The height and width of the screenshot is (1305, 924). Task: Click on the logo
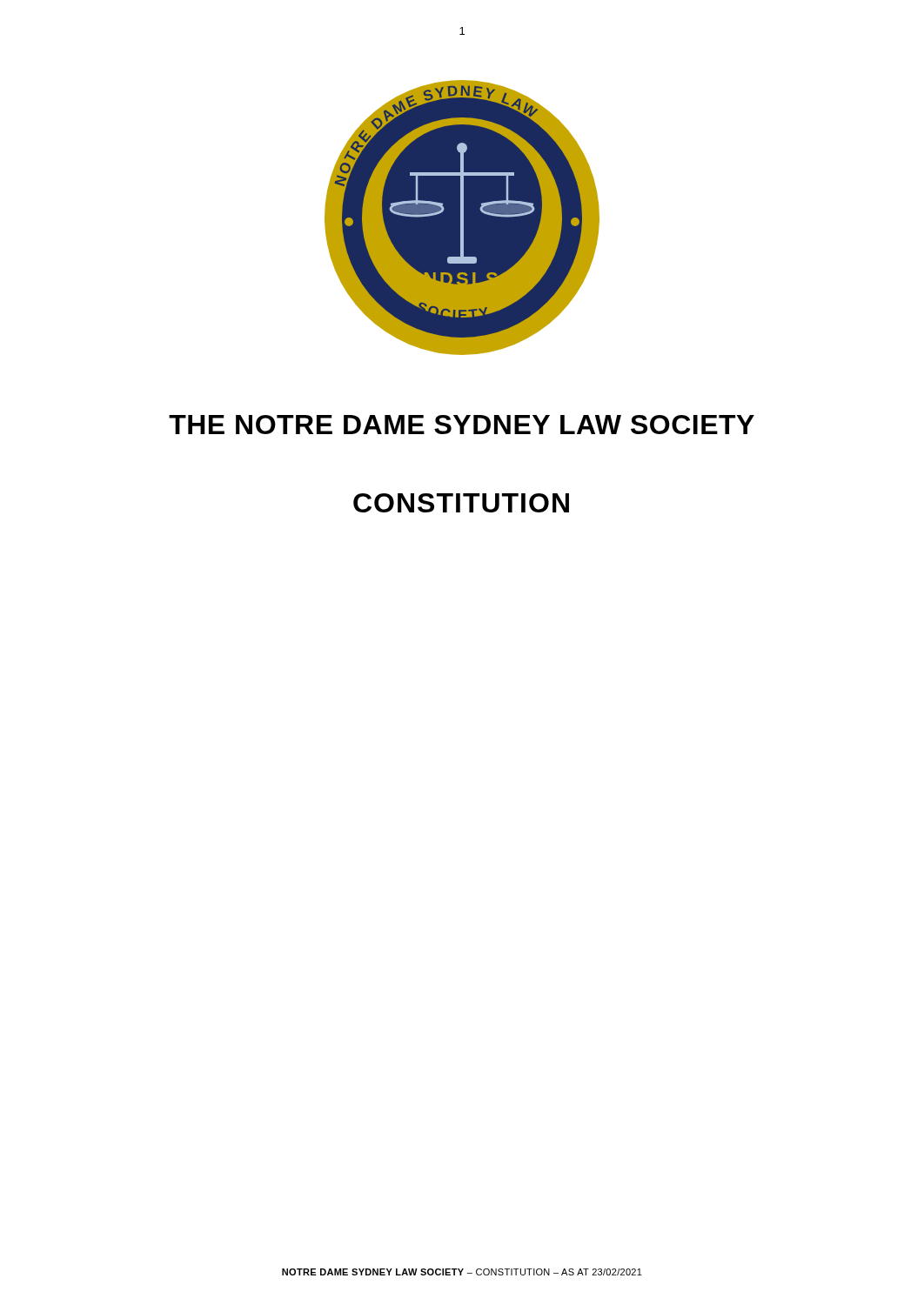tap(462, 217)
